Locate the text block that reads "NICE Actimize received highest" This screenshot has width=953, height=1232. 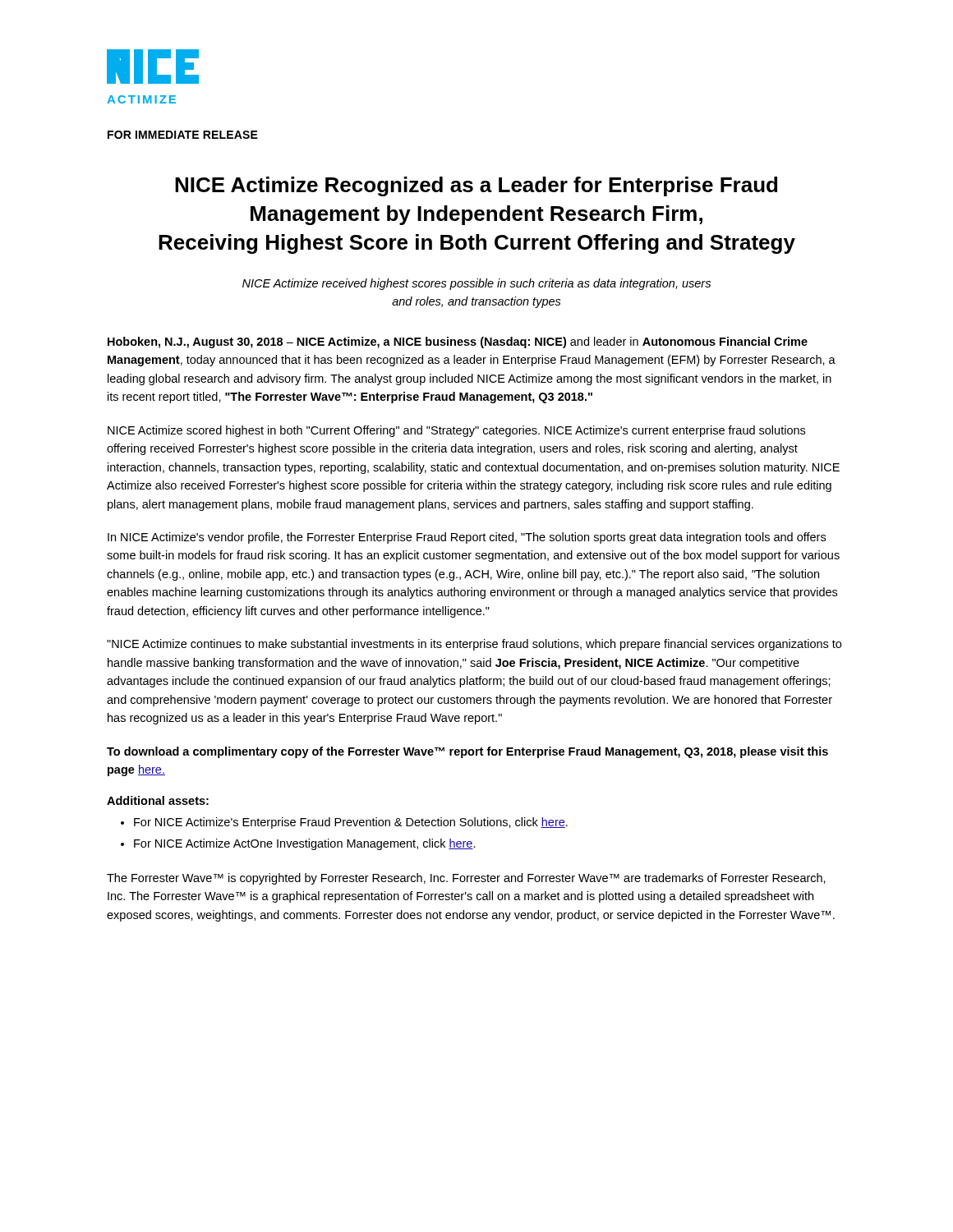pyautogui.click(x=476, y=293)
